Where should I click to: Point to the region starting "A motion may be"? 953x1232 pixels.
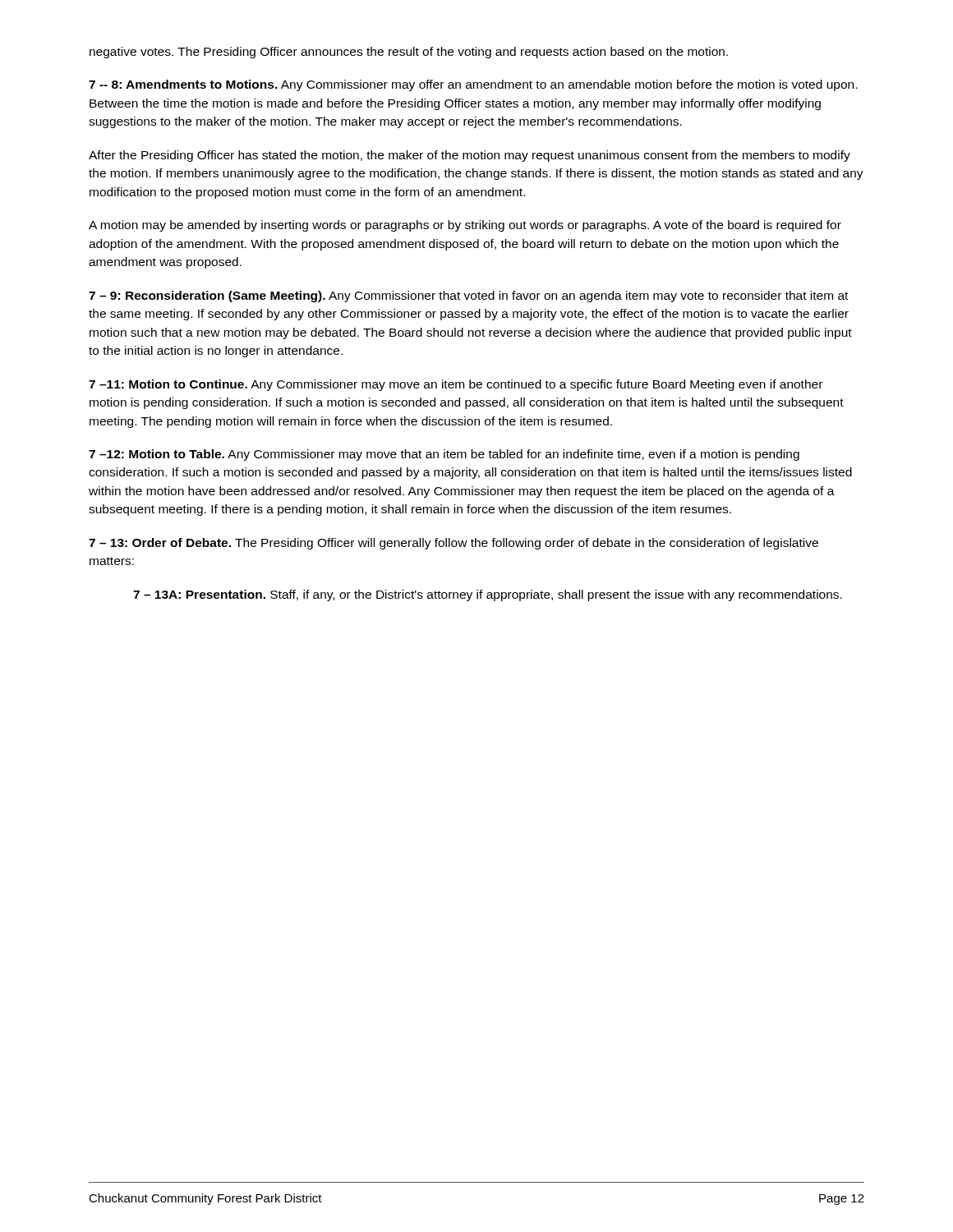point(476,244)
